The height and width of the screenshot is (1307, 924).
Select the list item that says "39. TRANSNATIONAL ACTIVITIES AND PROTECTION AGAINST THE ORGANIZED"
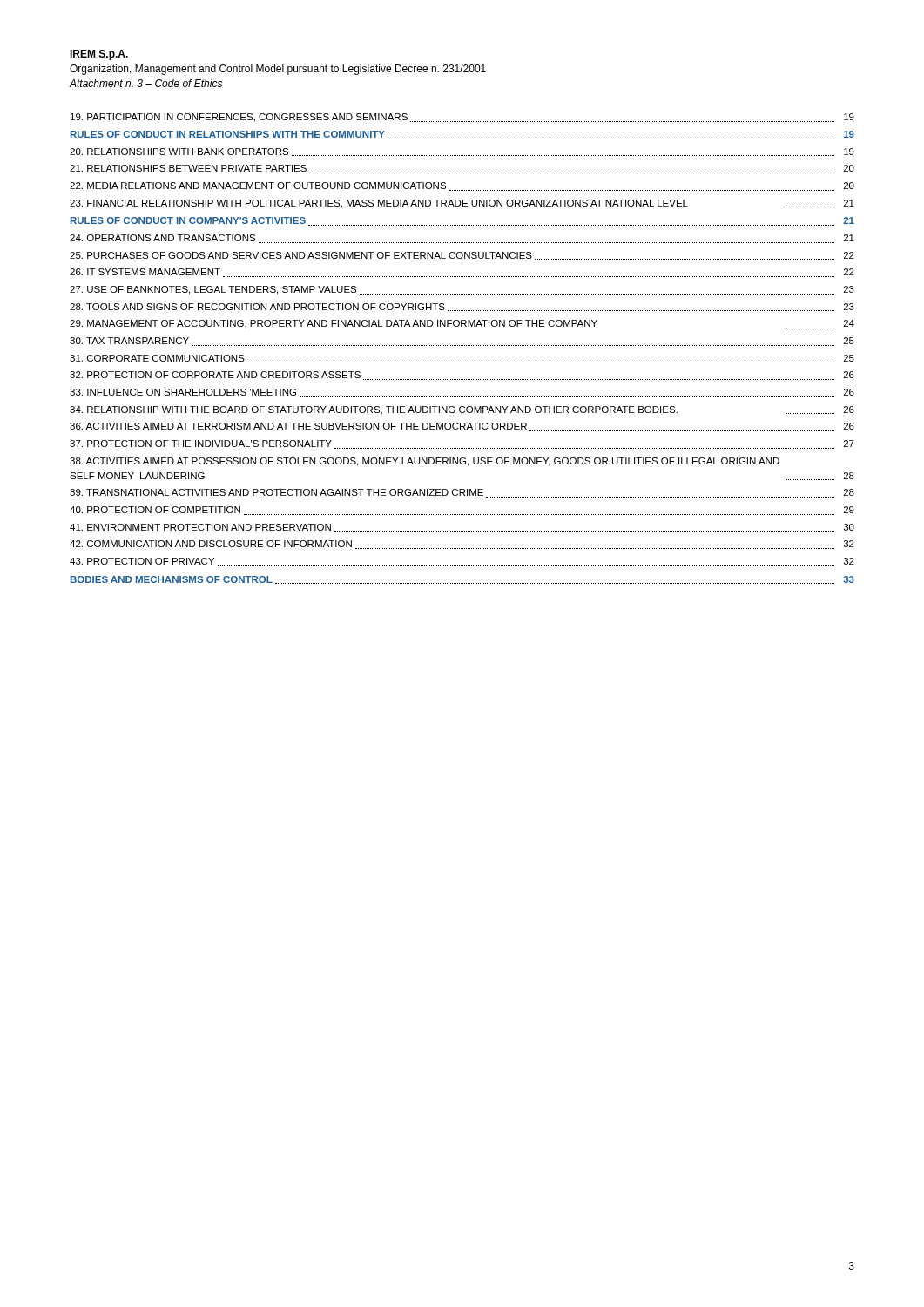click(x=462, y=493)
